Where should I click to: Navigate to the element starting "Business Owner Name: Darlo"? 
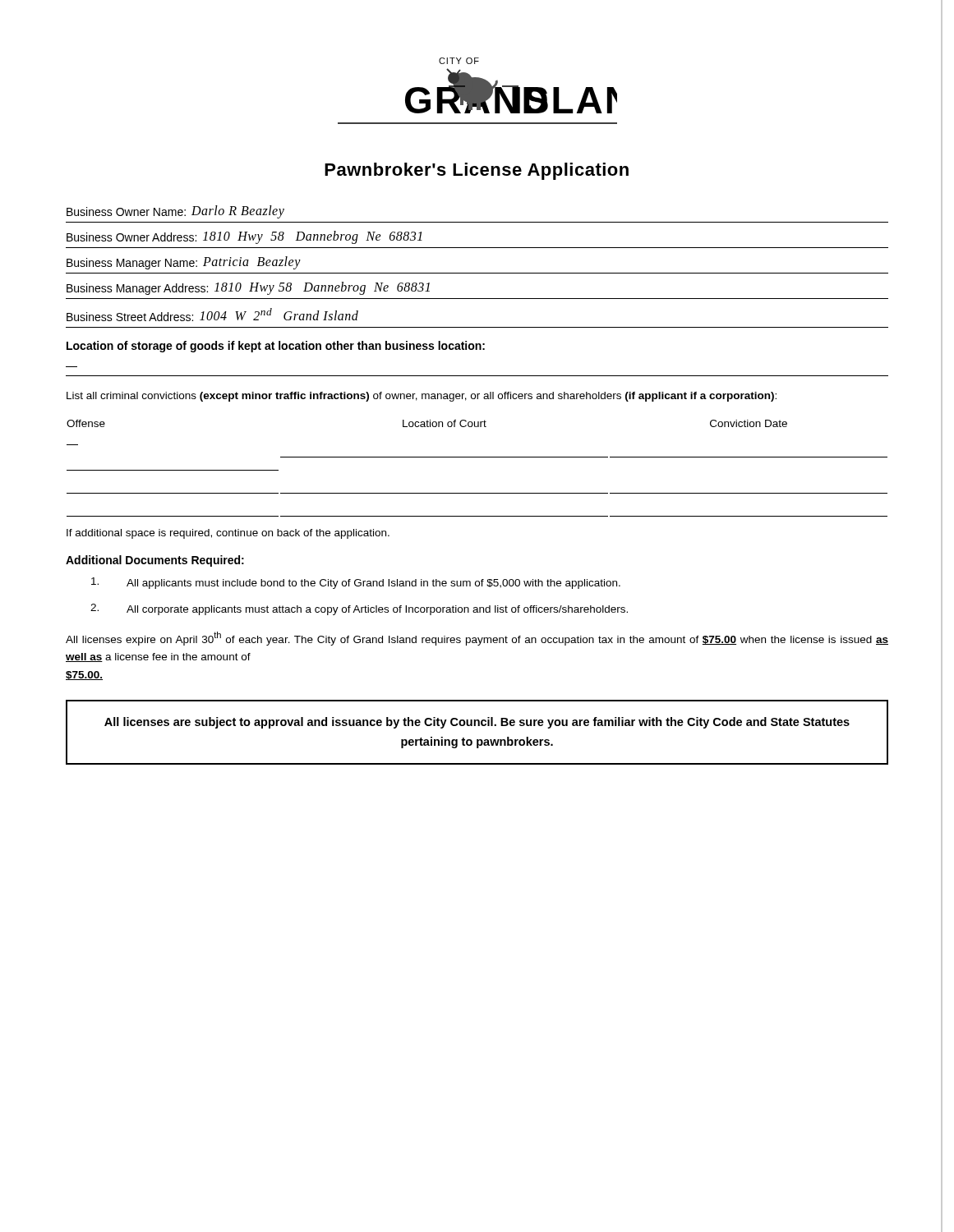coord(477,266)
